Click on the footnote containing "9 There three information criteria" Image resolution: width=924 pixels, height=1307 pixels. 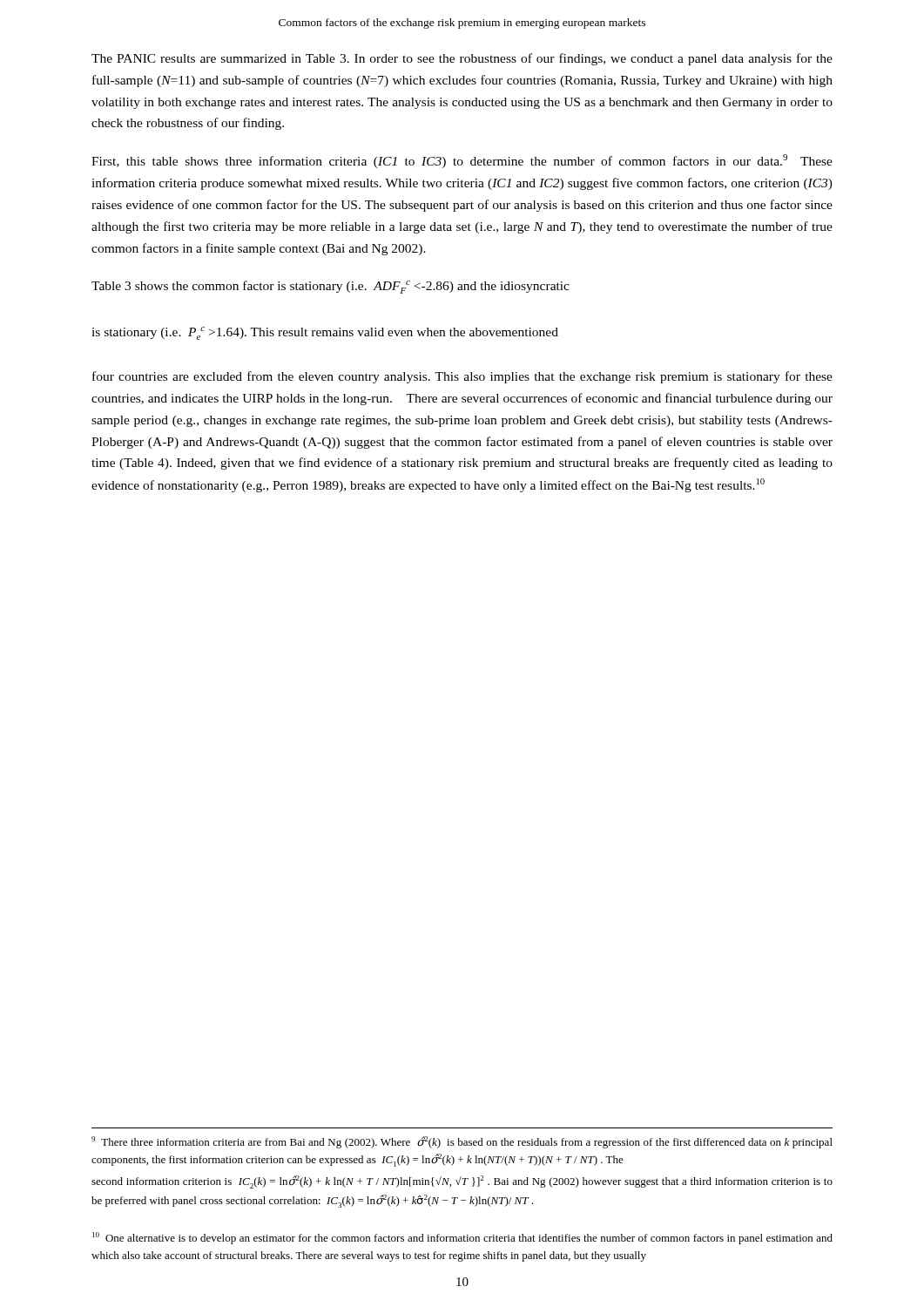pyautogui.click(x=462, y=1151)
